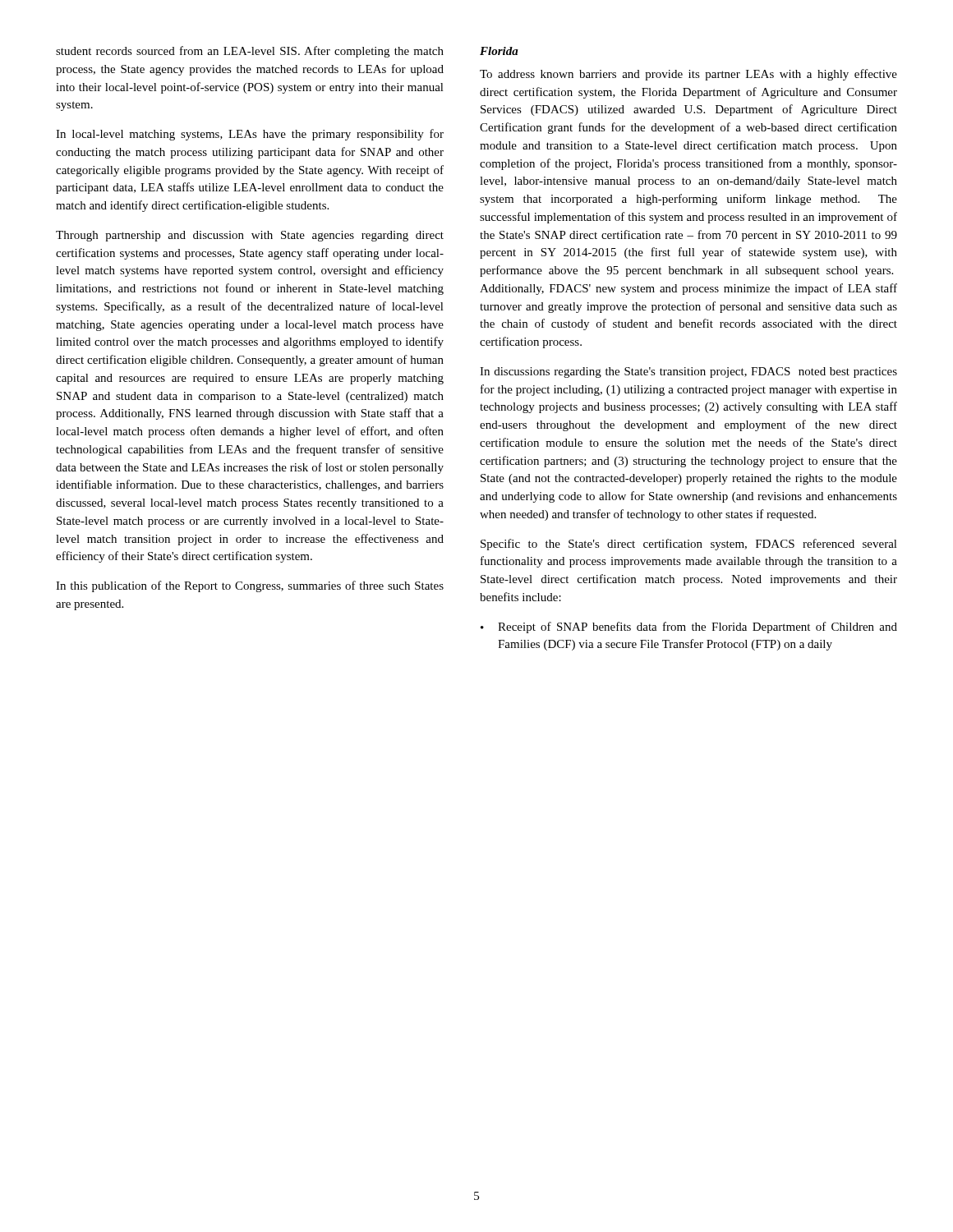Screen dimensions: 1232x953
Task: Click the passage that begins "• Receipt of SNAP benefits"
Action: coord(688,636)
